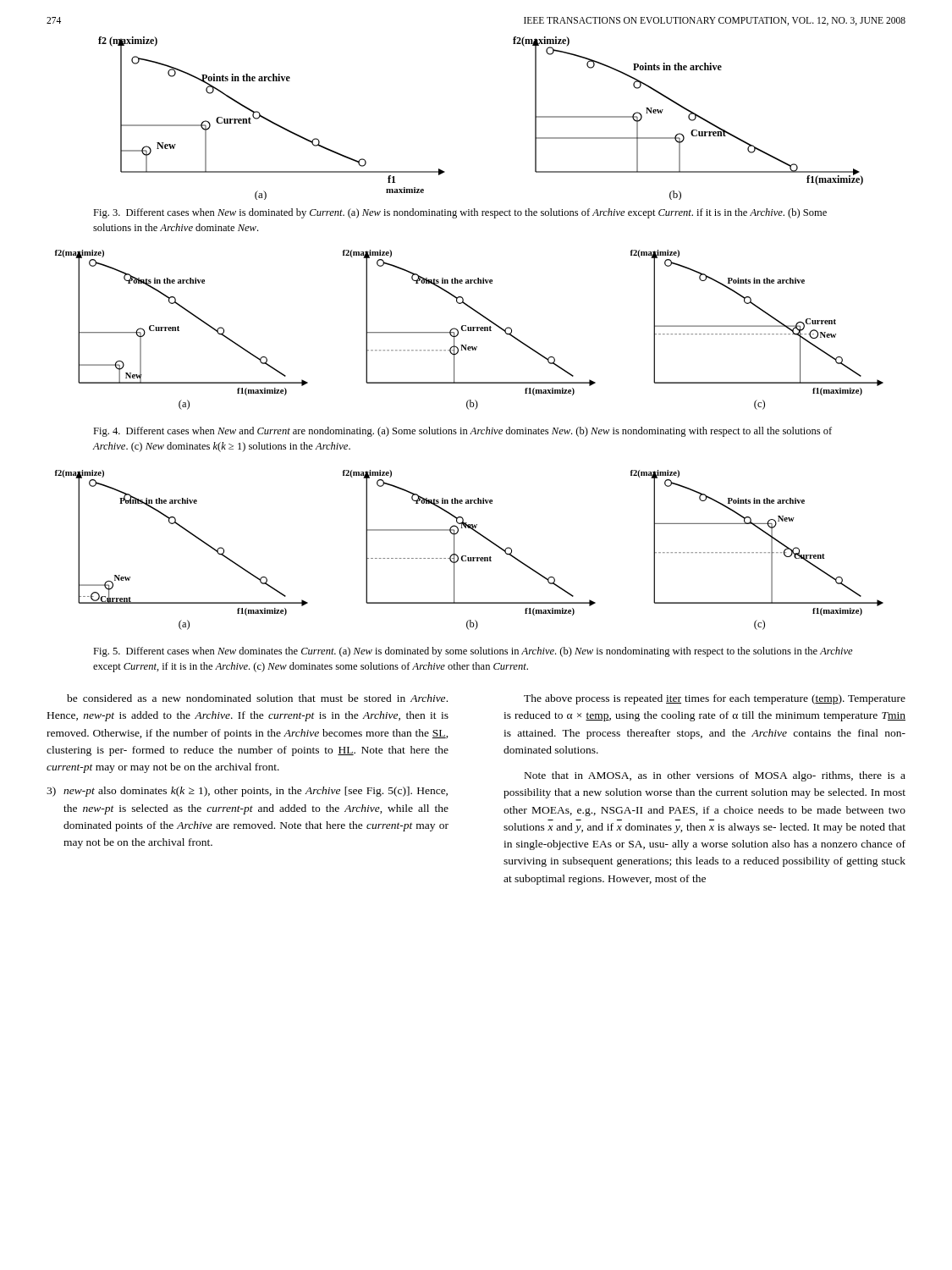Image resolution: width=952 pixels, height=1270 pixels.
Task: Navigate to the passage starting "Fig. 3. Different cases when New is dominated"
Action: [460, 220]
